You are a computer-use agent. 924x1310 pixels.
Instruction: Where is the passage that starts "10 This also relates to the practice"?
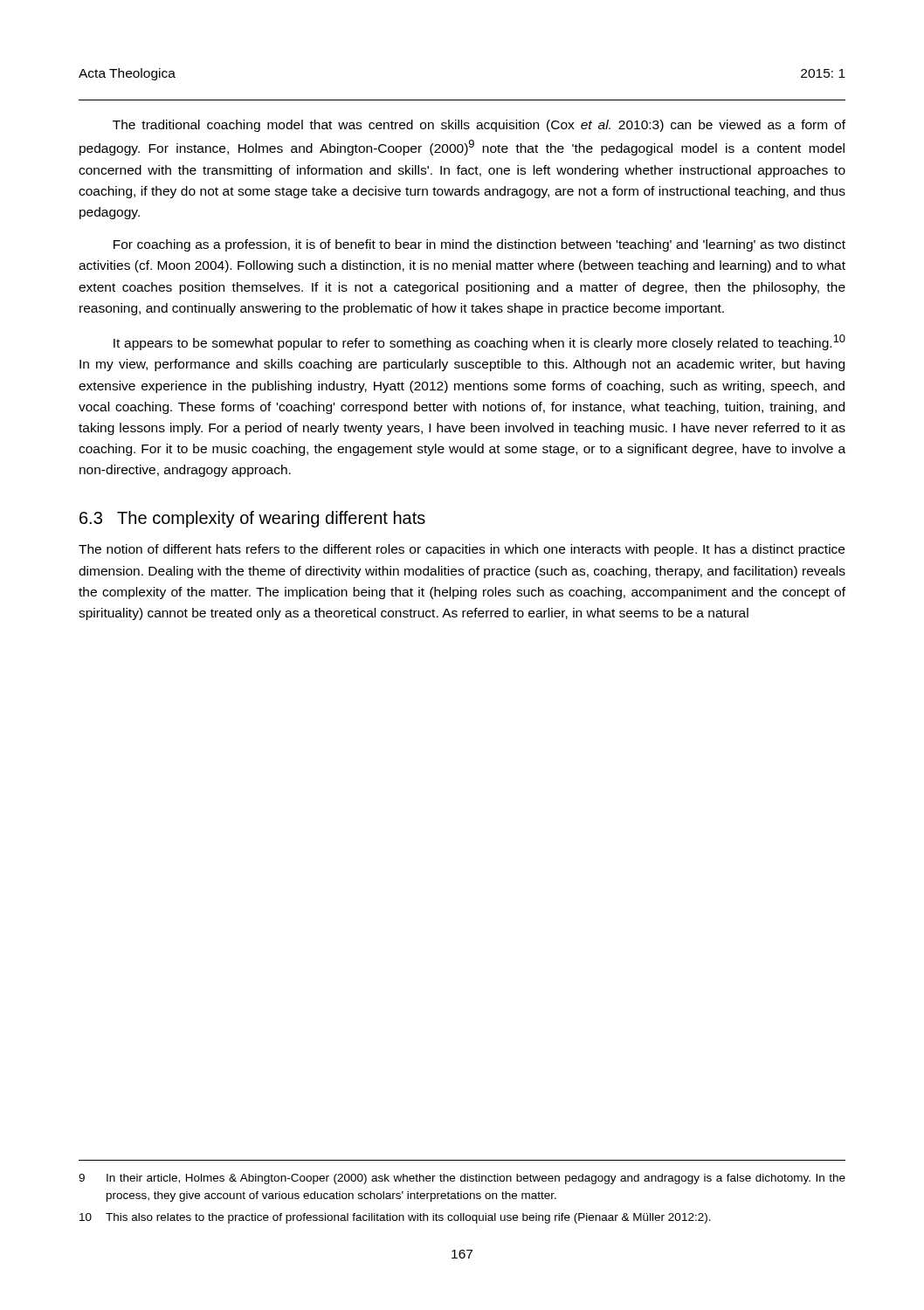click(462, 1218)
